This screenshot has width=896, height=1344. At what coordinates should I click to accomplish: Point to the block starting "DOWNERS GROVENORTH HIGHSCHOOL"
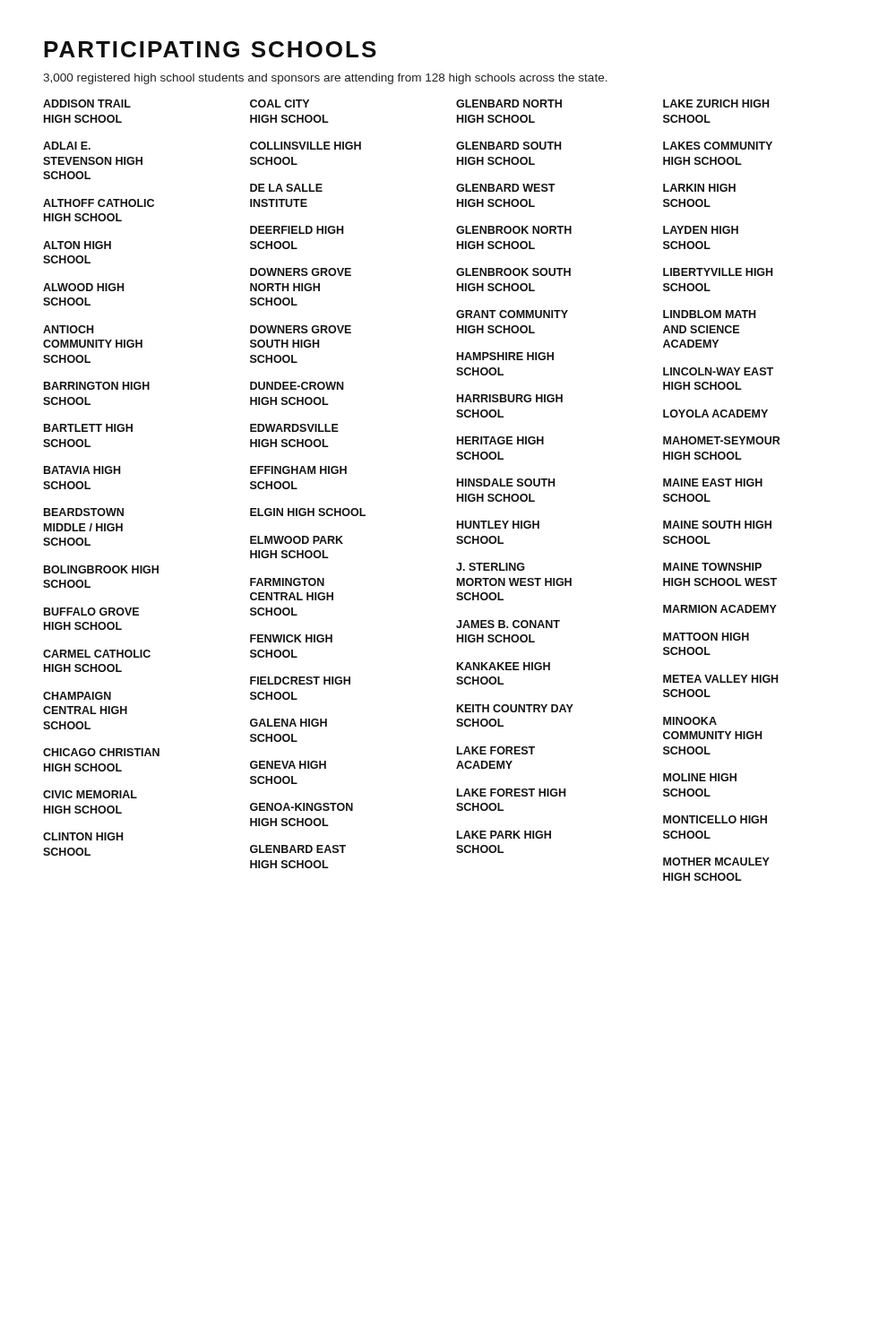301,287
